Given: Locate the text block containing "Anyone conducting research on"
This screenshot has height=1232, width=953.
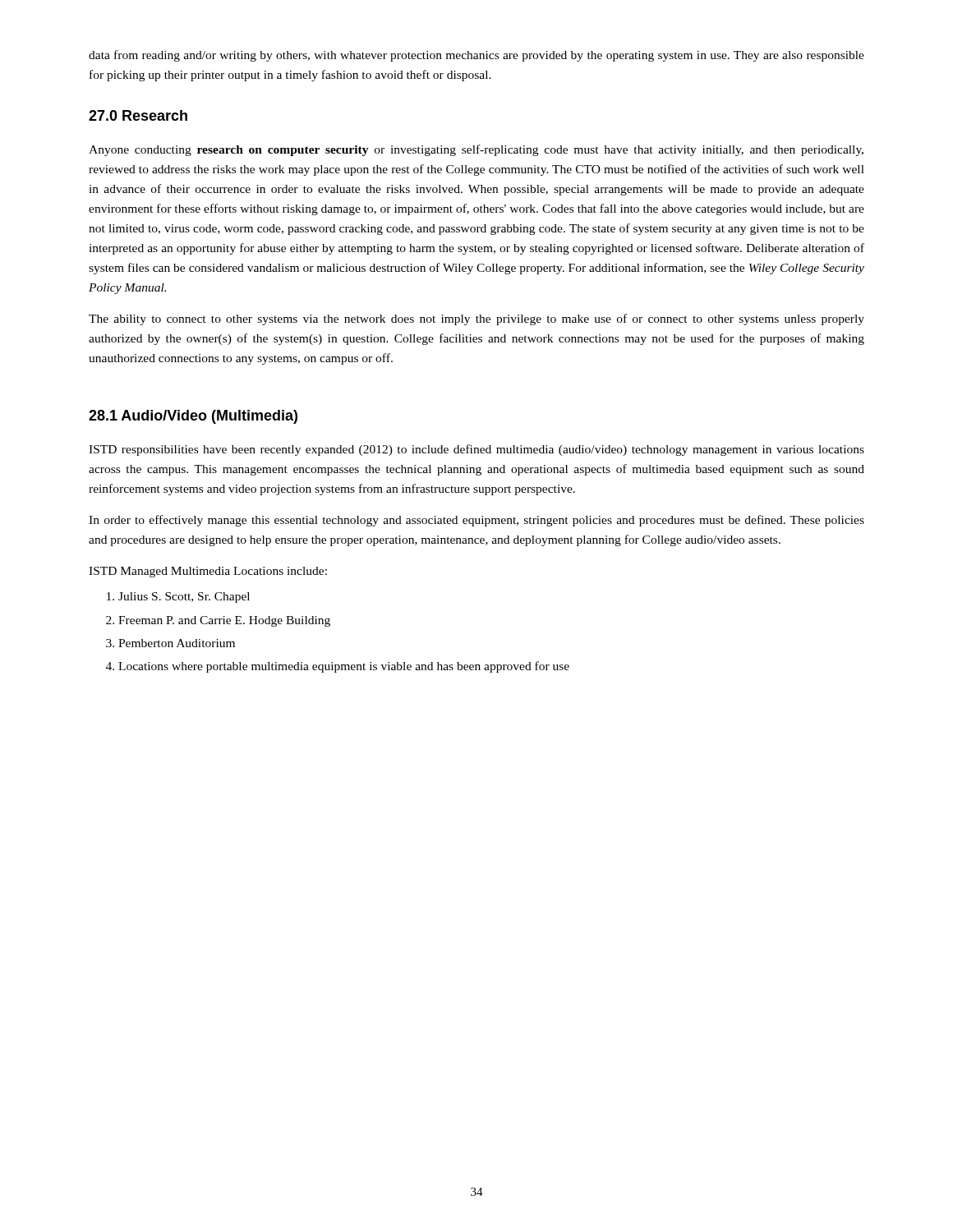Looking at the screenshot, I should tap(476, 219).
